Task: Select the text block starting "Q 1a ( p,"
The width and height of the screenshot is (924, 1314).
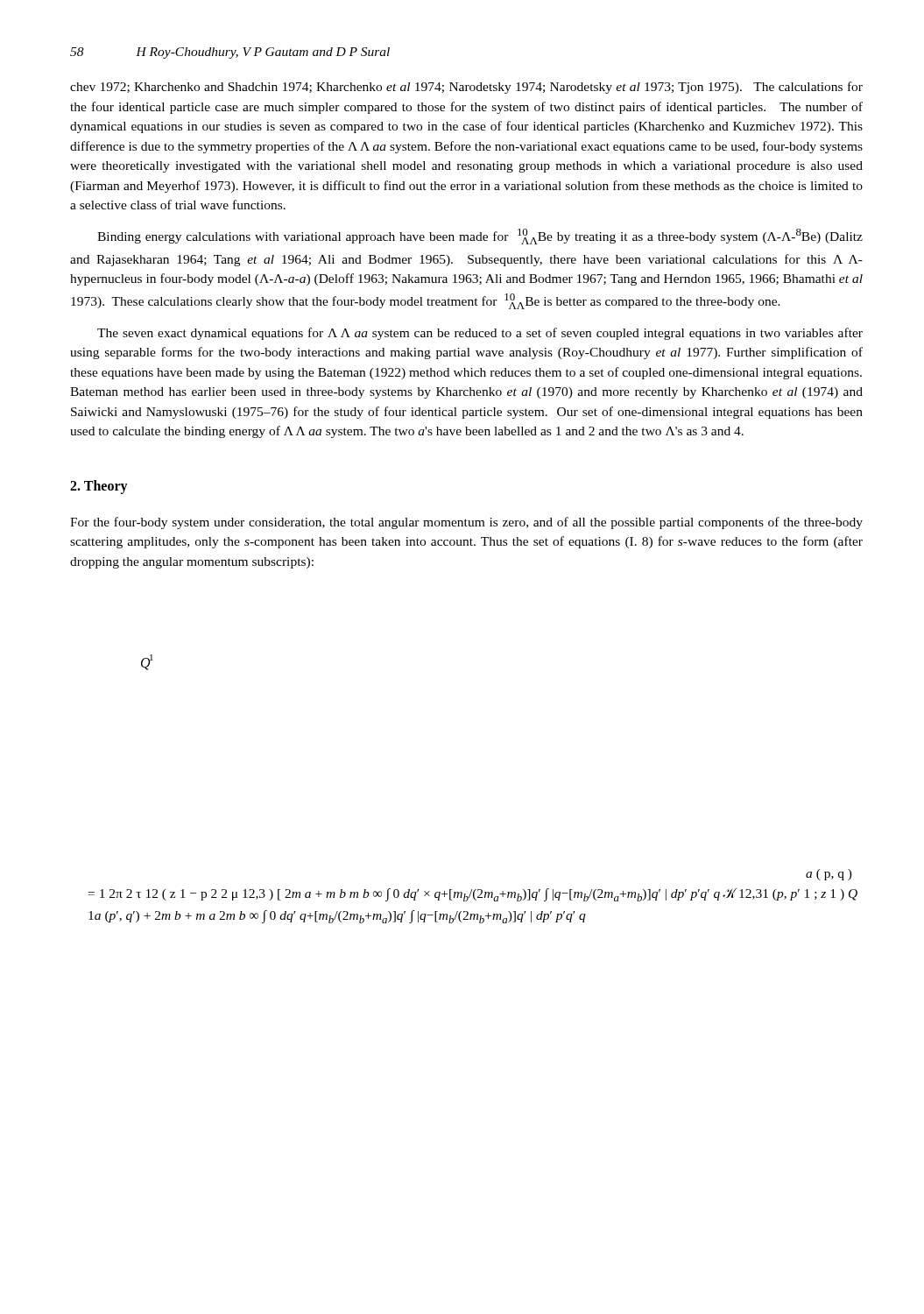Action: point(147,662)
